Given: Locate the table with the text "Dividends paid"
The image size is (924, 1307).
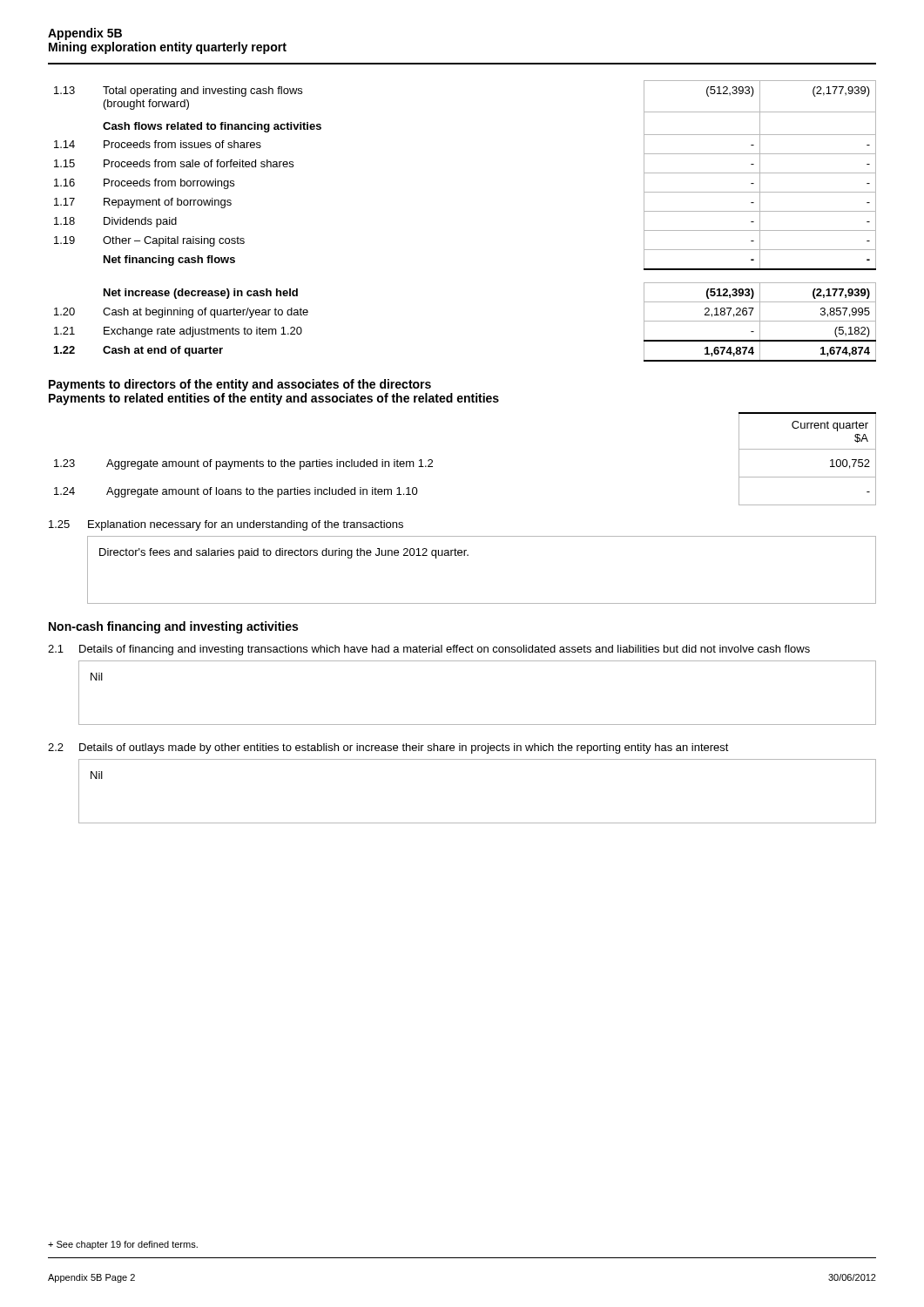Looking at the screenshot, I should point(462,221).
